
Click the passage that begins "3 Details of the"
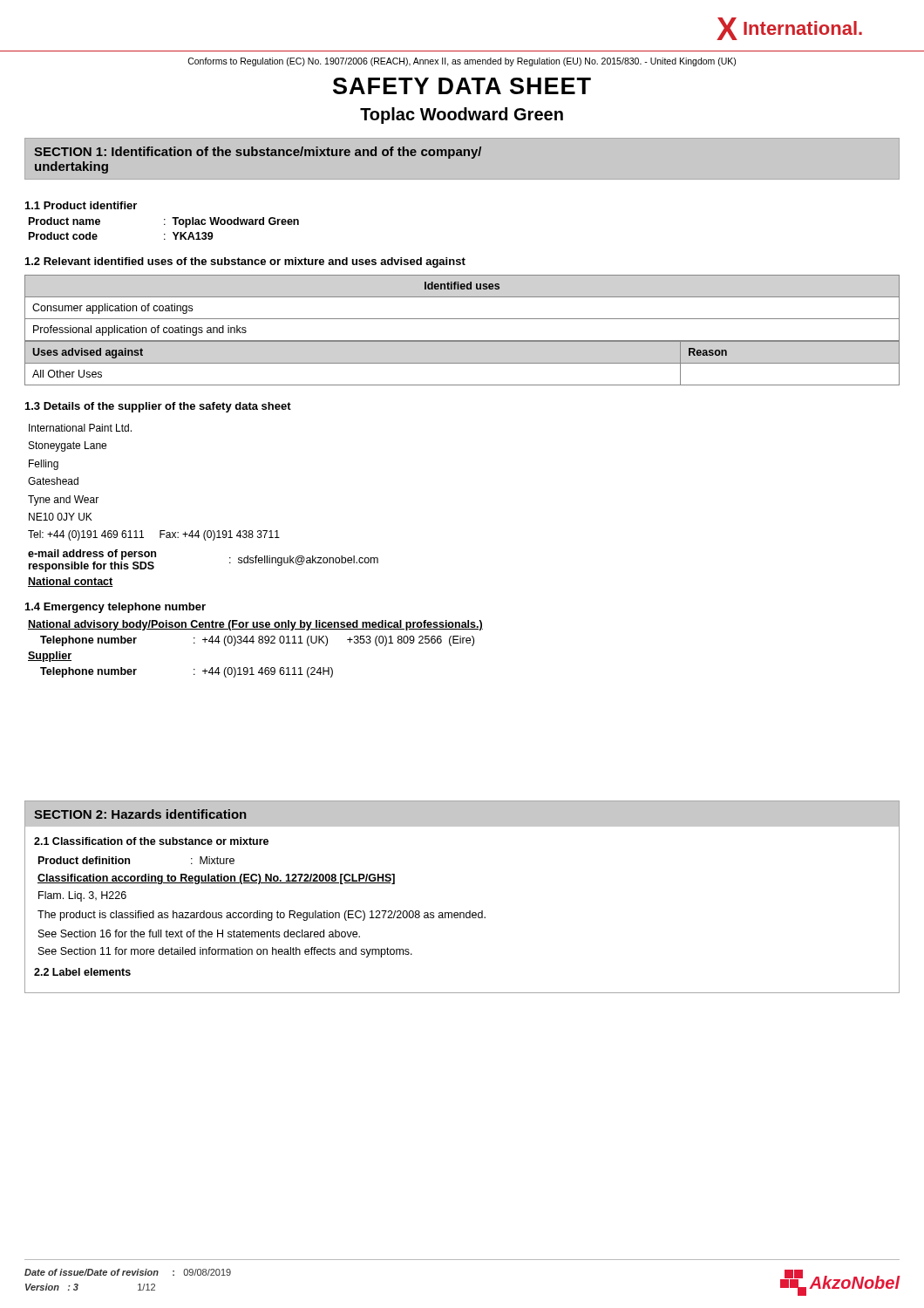coord(158,406)
